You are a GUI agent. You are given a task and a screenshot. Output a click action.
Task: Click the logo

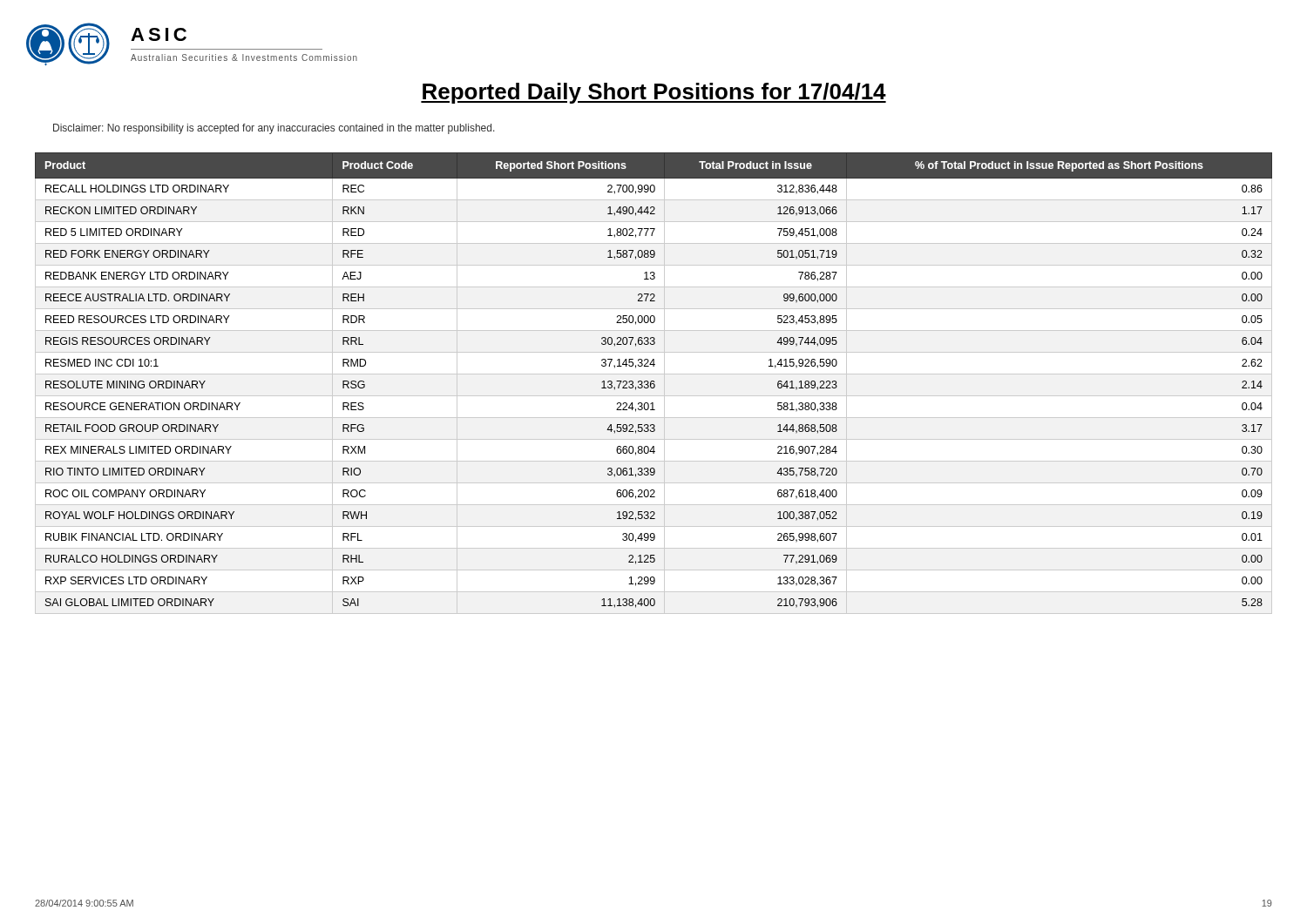pos(192,44)
